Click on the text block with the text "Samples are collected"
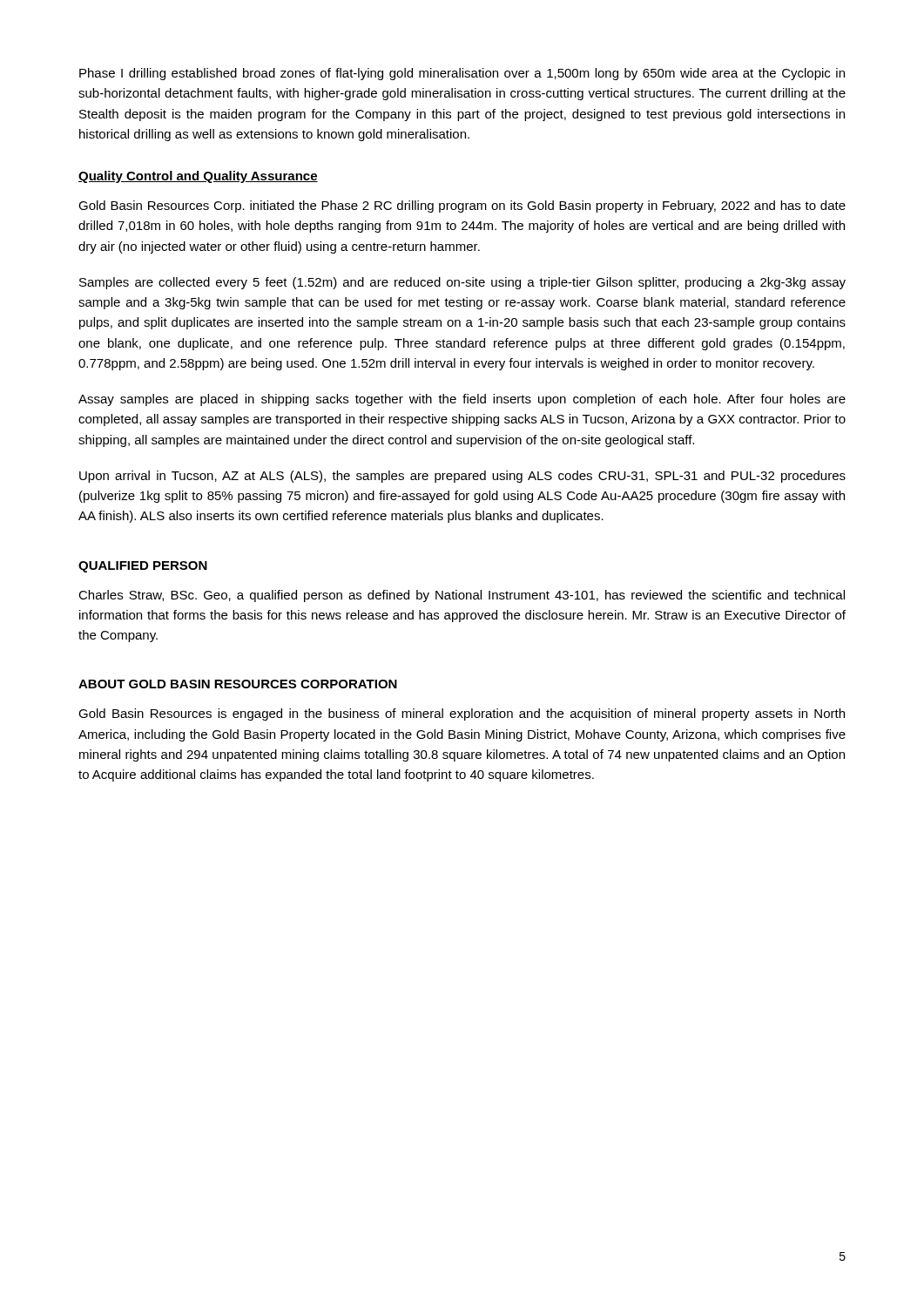This screenshot has width=924, height=1307. click(462, 322)
